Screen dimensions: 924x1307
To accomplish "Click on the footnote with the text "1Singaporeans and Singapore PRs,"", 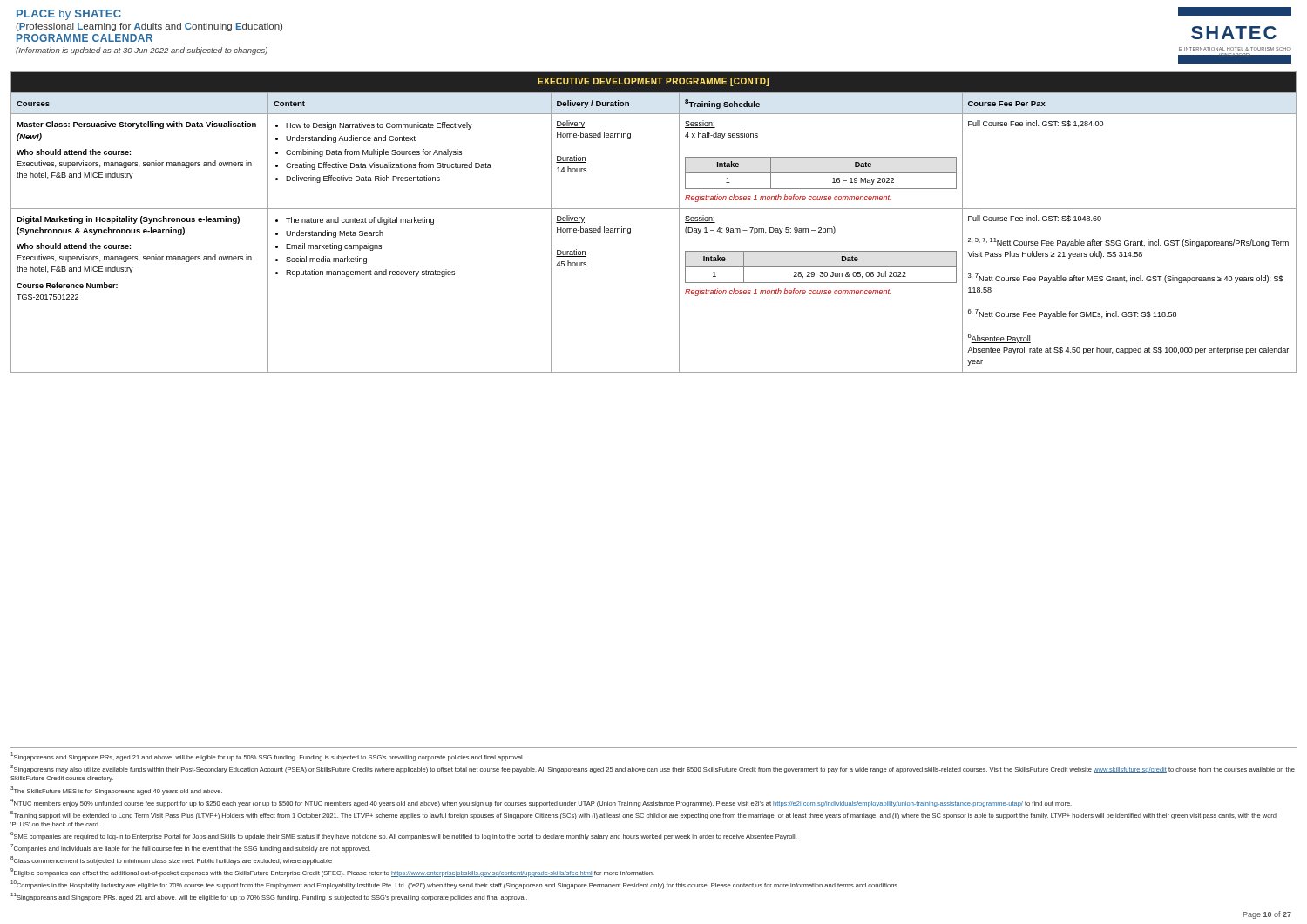I will [x=267, y=756].
